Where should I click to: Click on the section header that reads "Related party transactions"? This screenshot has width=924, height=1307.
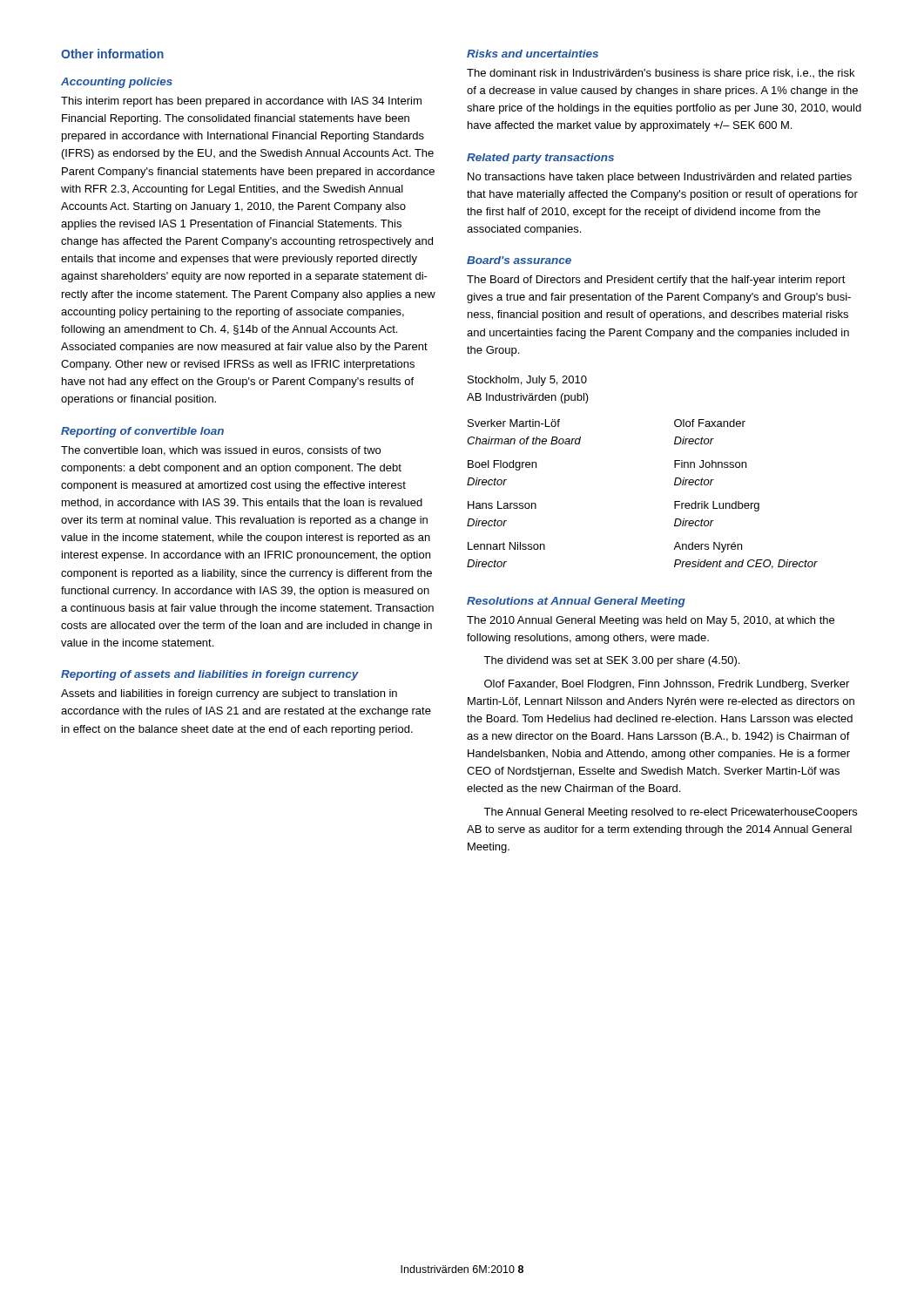(541, 157)
